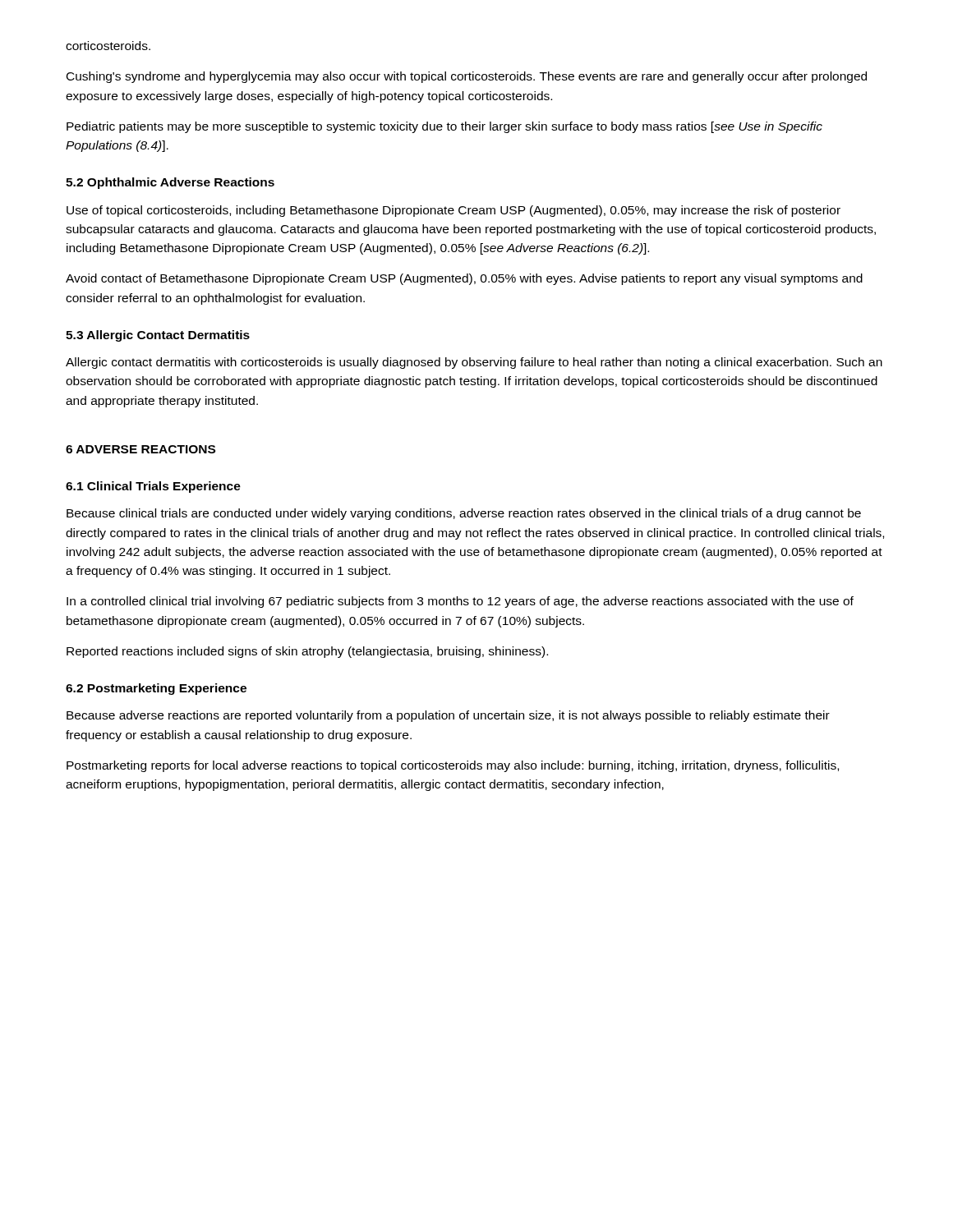Find the section header containing "5.3 Allergic Contact Dermatitis"

[158, 334]
